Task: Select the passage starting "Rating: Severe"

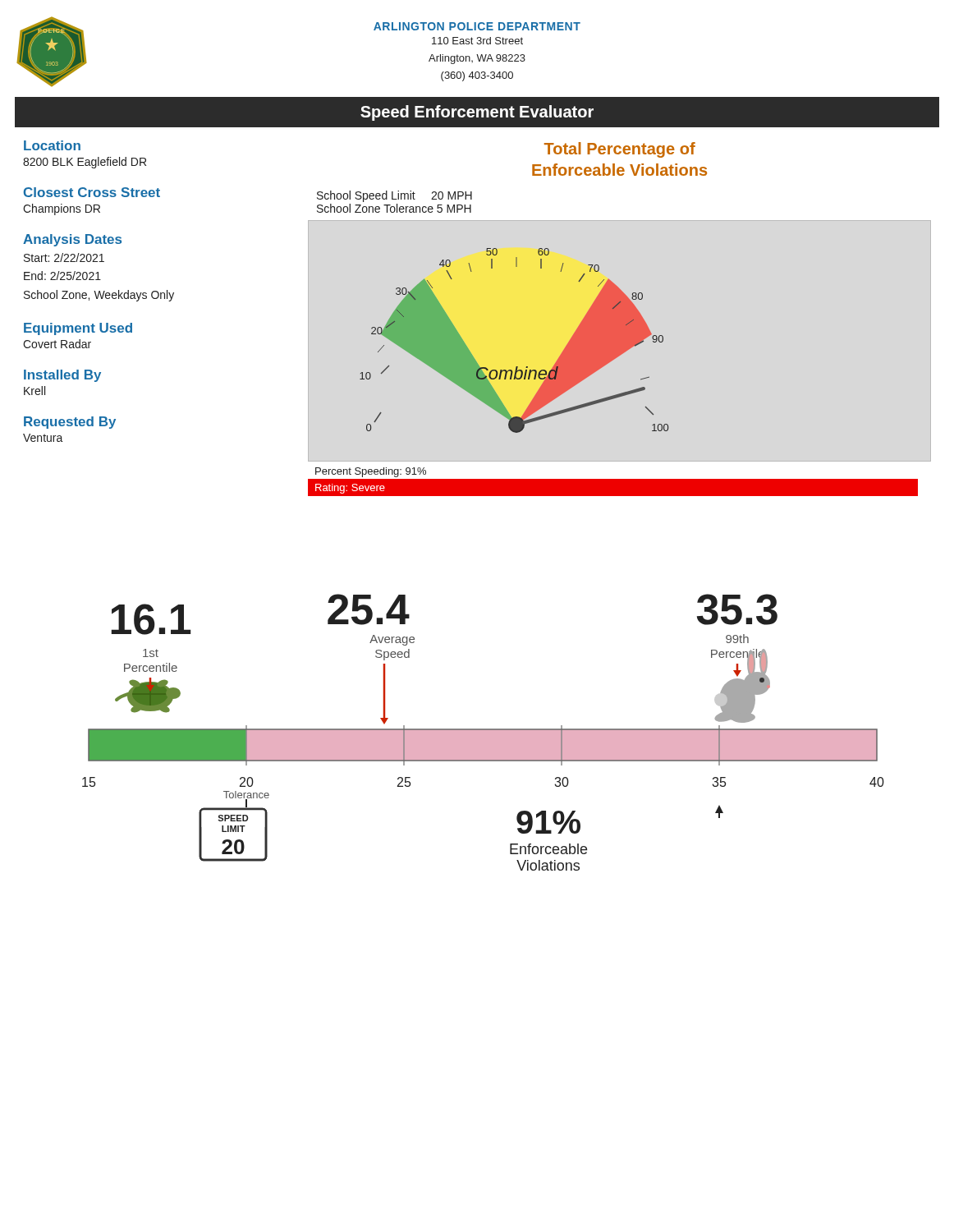Action: (x=350, y=488)
